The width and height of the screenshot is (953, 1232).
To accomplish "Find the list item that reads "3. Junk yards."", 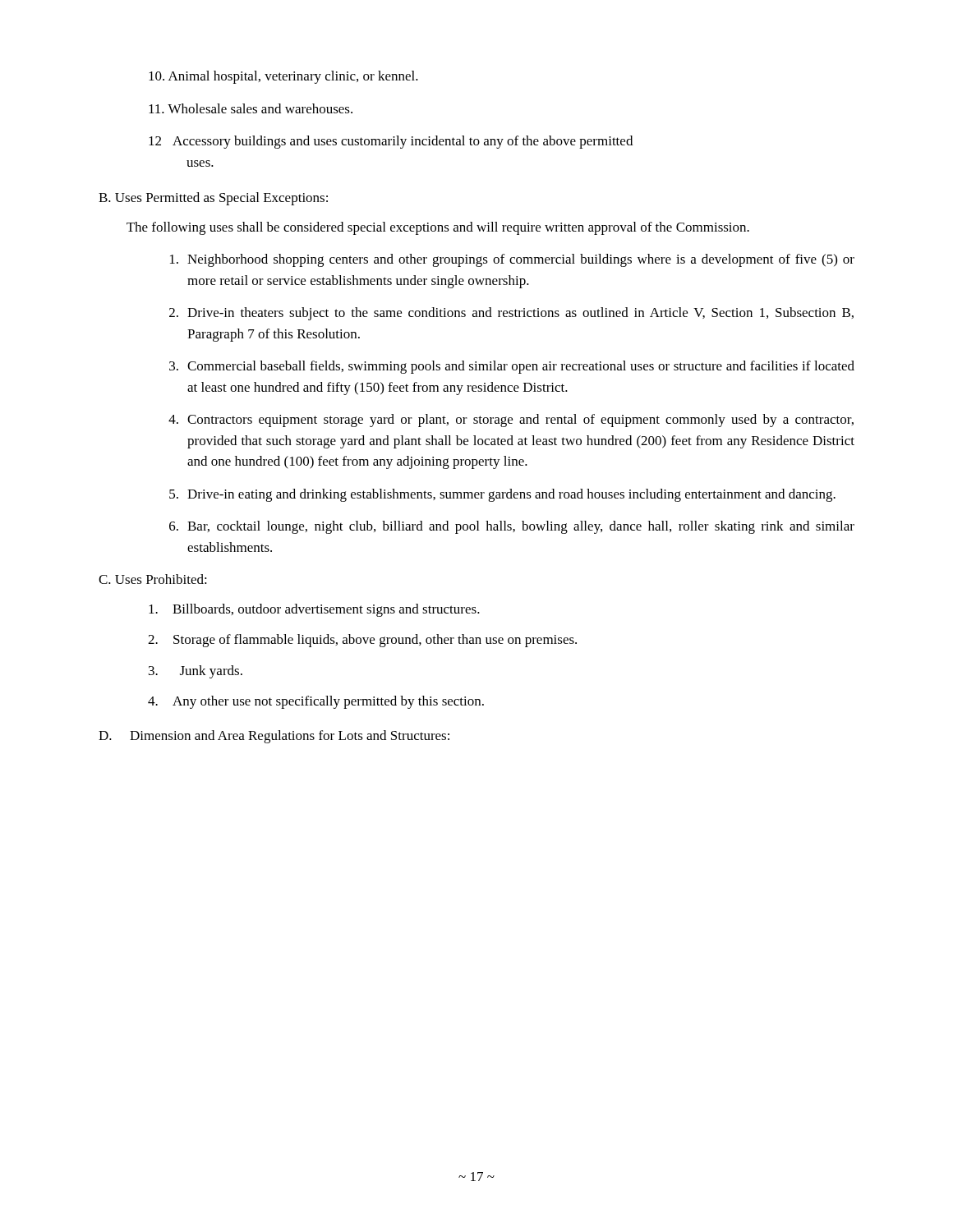I will pyautogui.click(x=196, y=672).
